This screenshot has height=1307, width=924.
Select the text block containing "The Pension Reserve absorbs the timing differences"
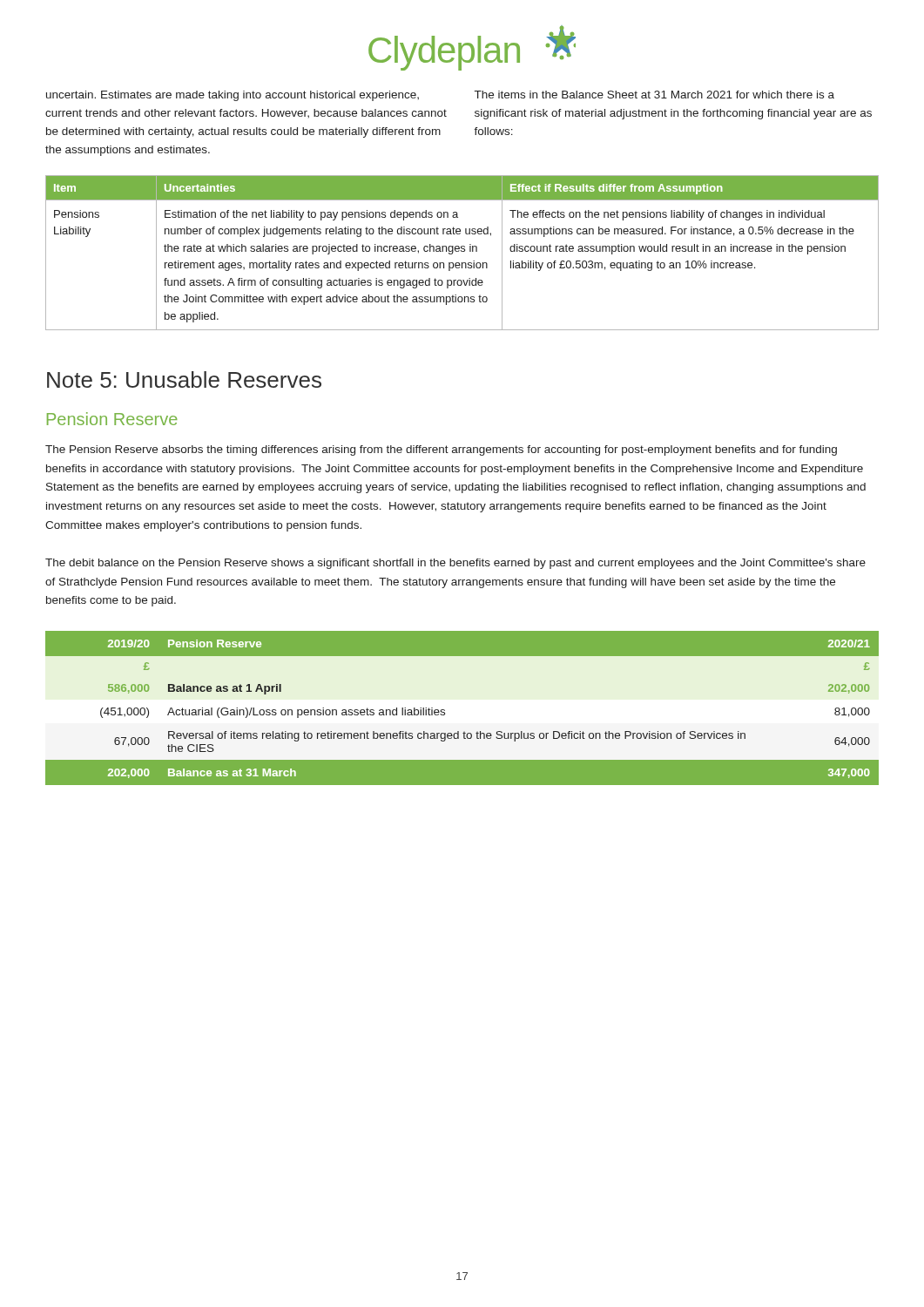456,487
